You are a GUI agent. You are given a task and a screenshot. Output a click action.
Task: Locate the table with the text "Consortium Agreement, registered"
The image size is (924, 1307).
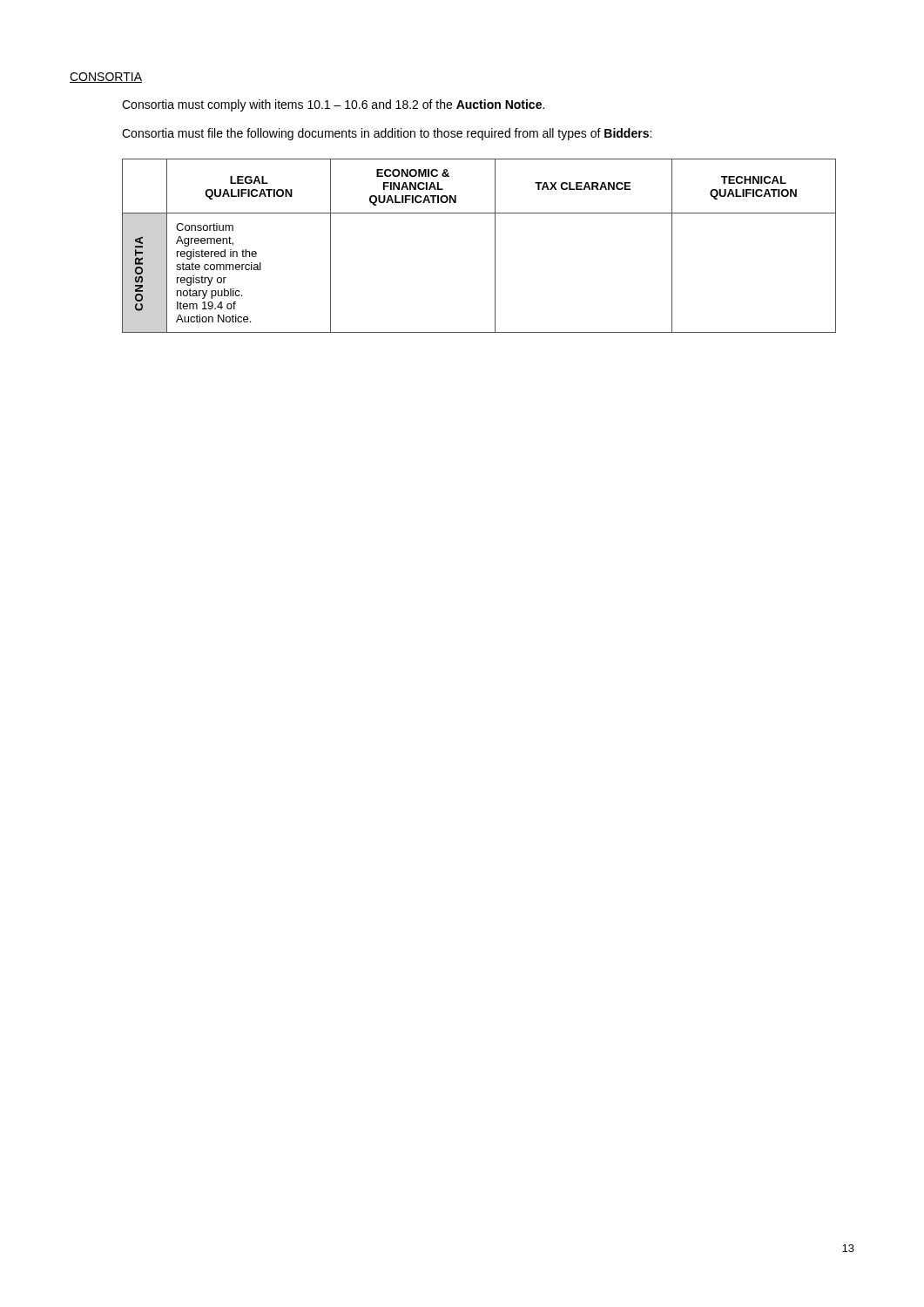488,246
